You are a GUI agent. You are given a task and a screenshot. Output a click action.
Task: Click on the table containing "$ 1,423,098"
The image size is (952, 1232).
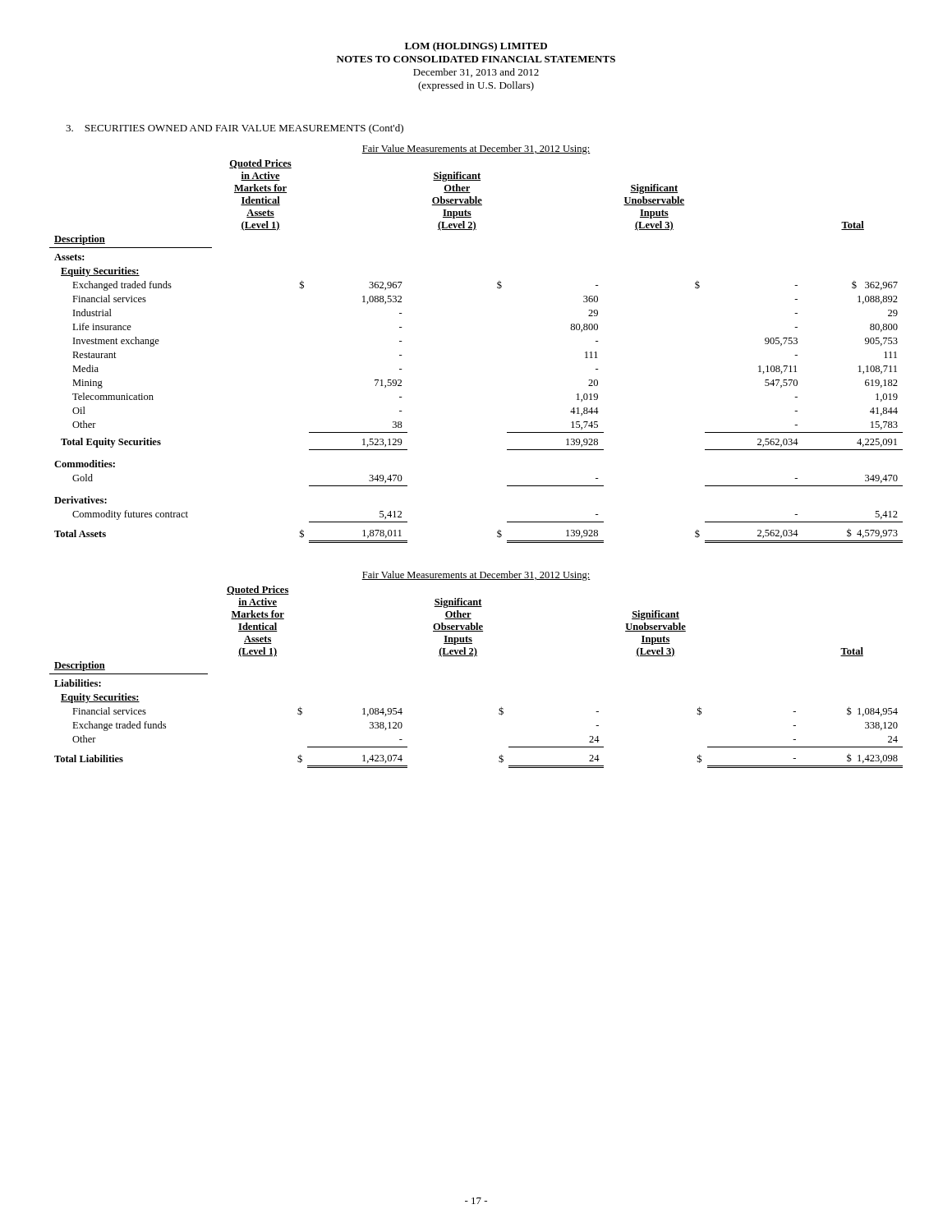coord(476,669)
